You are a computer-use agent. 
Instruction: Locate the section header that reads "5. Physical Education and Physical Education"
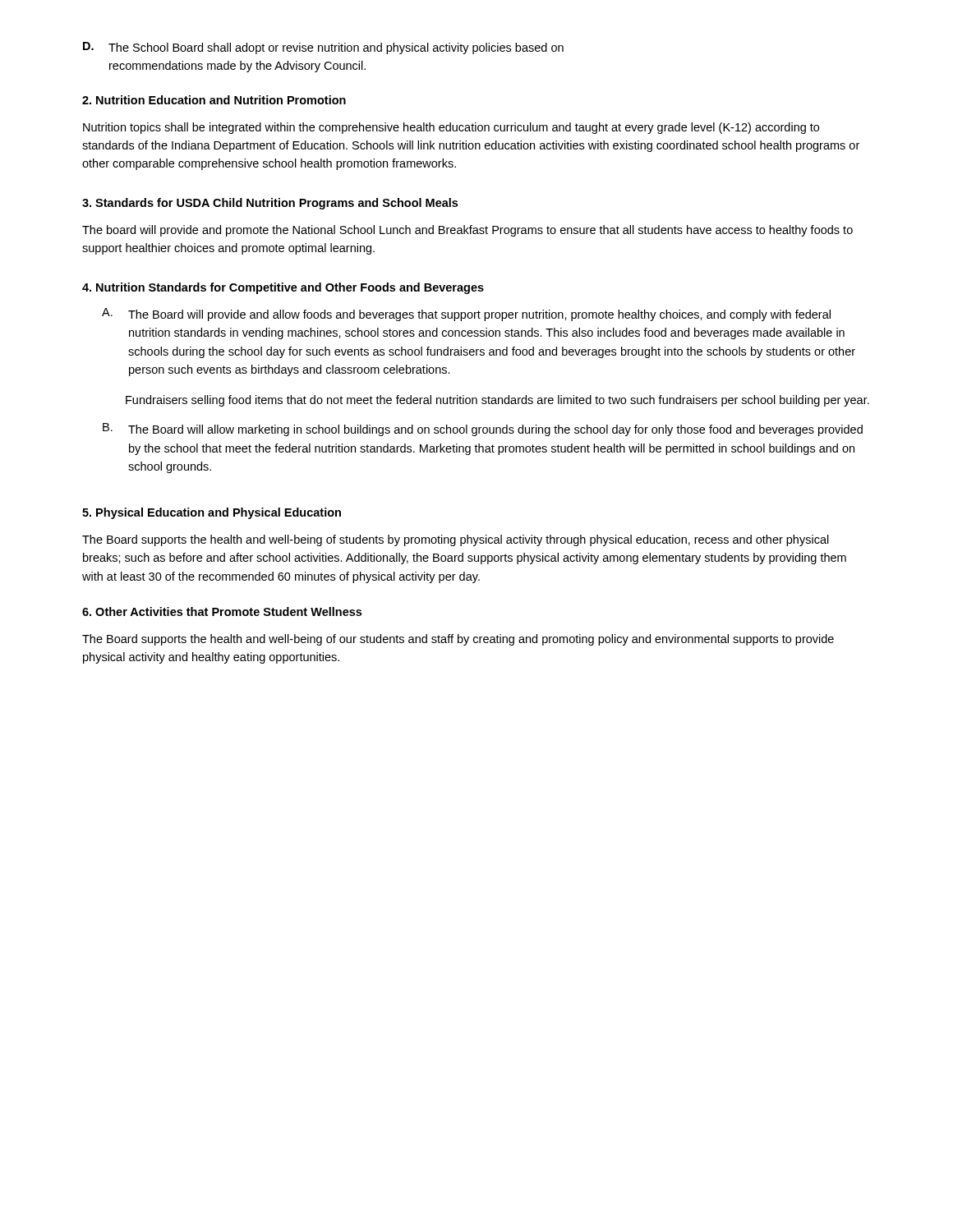pos(212,512)
